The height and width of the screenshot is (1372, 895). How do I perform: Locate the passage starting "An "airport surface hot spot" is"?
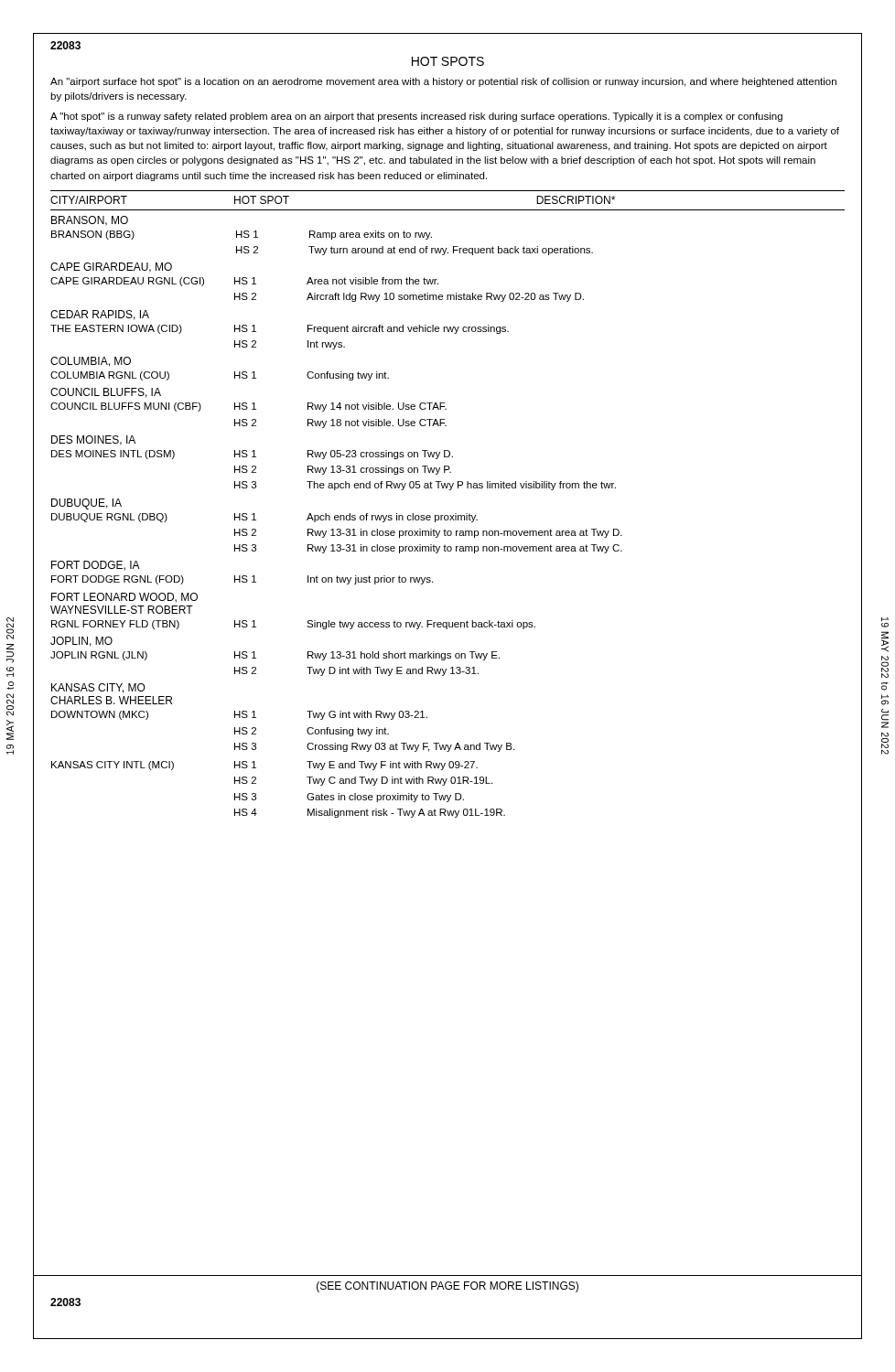444,89
